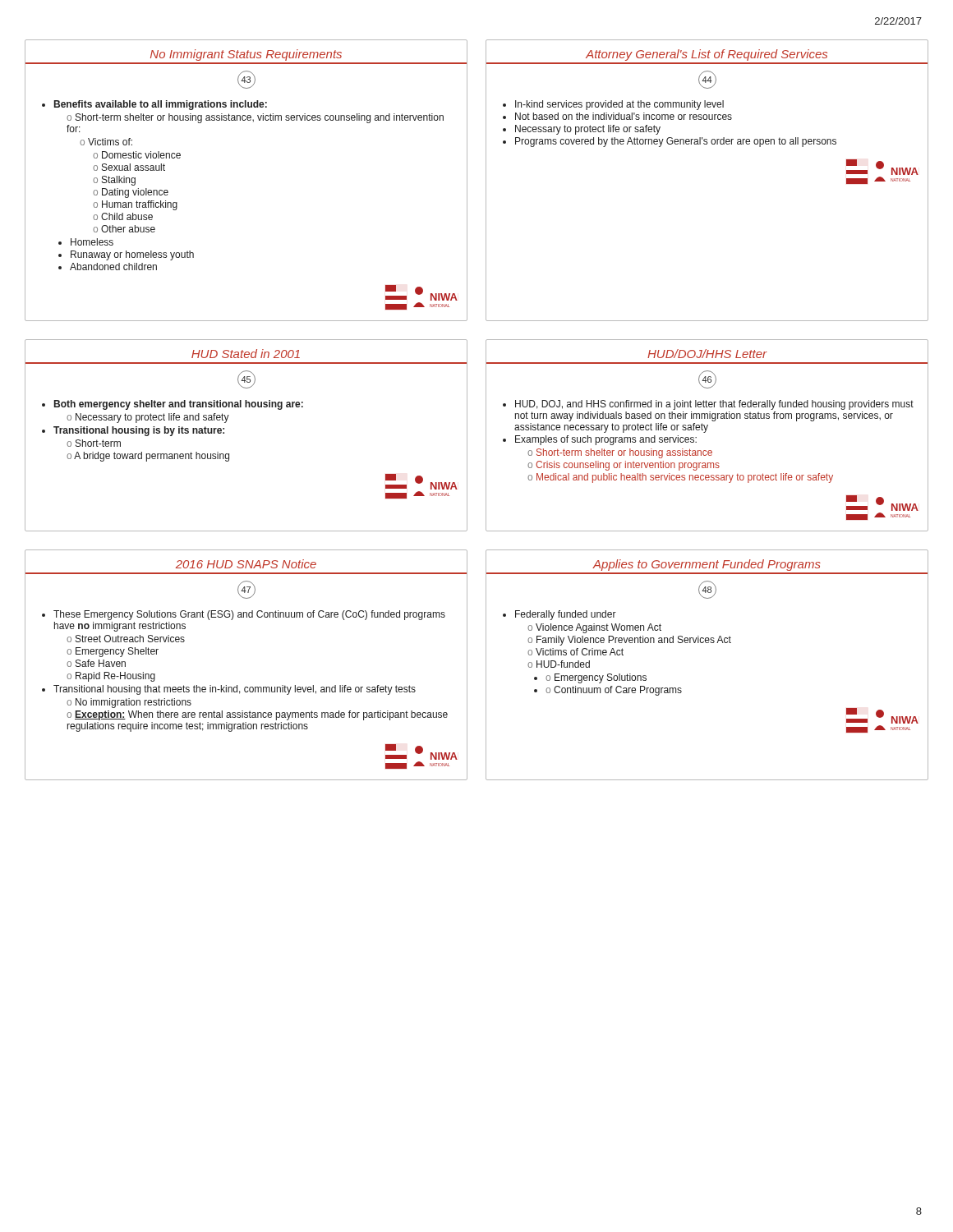Where is the passage that starts "In-kind services provided at the community"?
This screenshot has width=953, height=1232.
(619, 104)
